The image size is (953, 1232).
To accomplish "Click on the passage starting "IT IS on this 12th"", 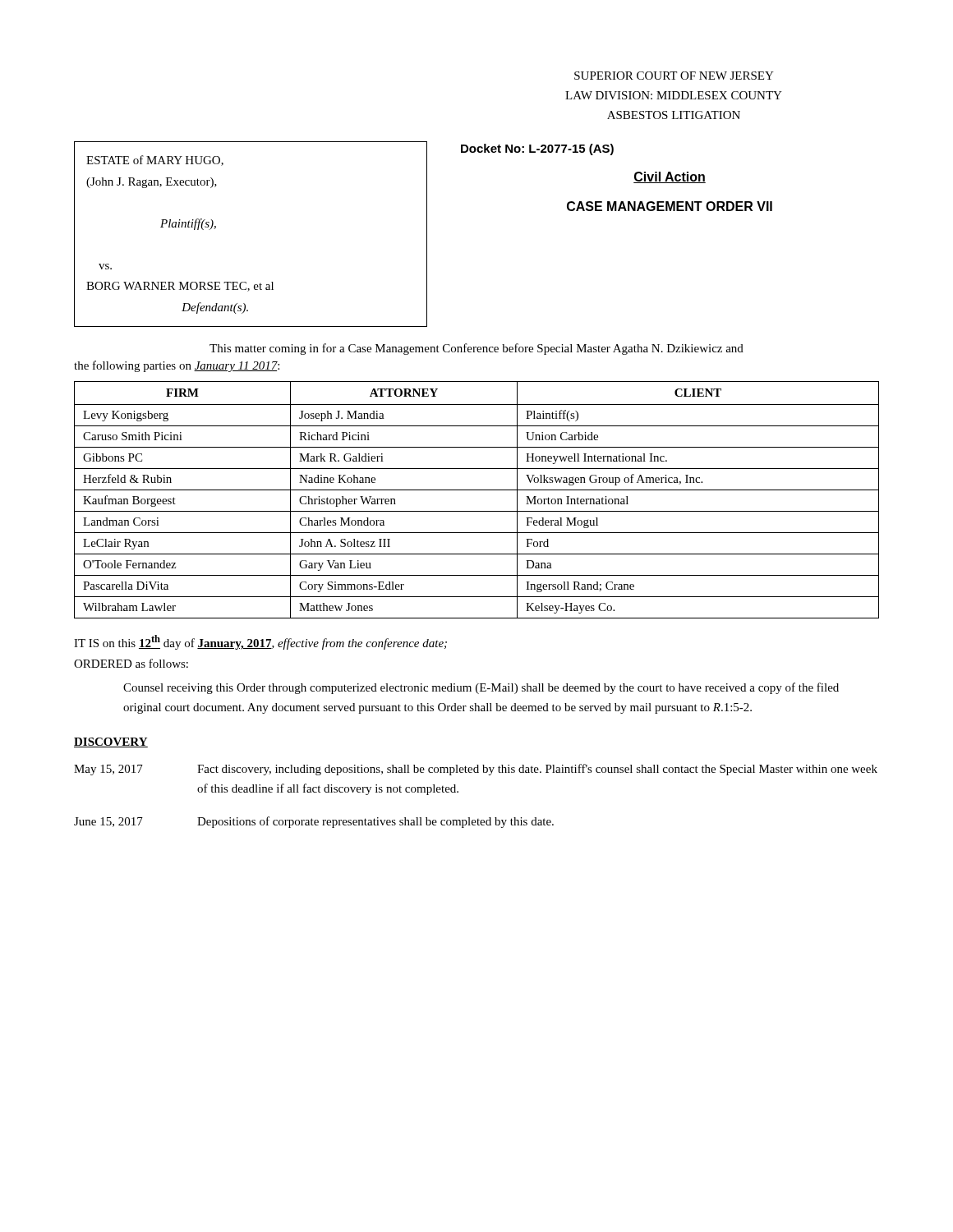I will pos(261,641).
